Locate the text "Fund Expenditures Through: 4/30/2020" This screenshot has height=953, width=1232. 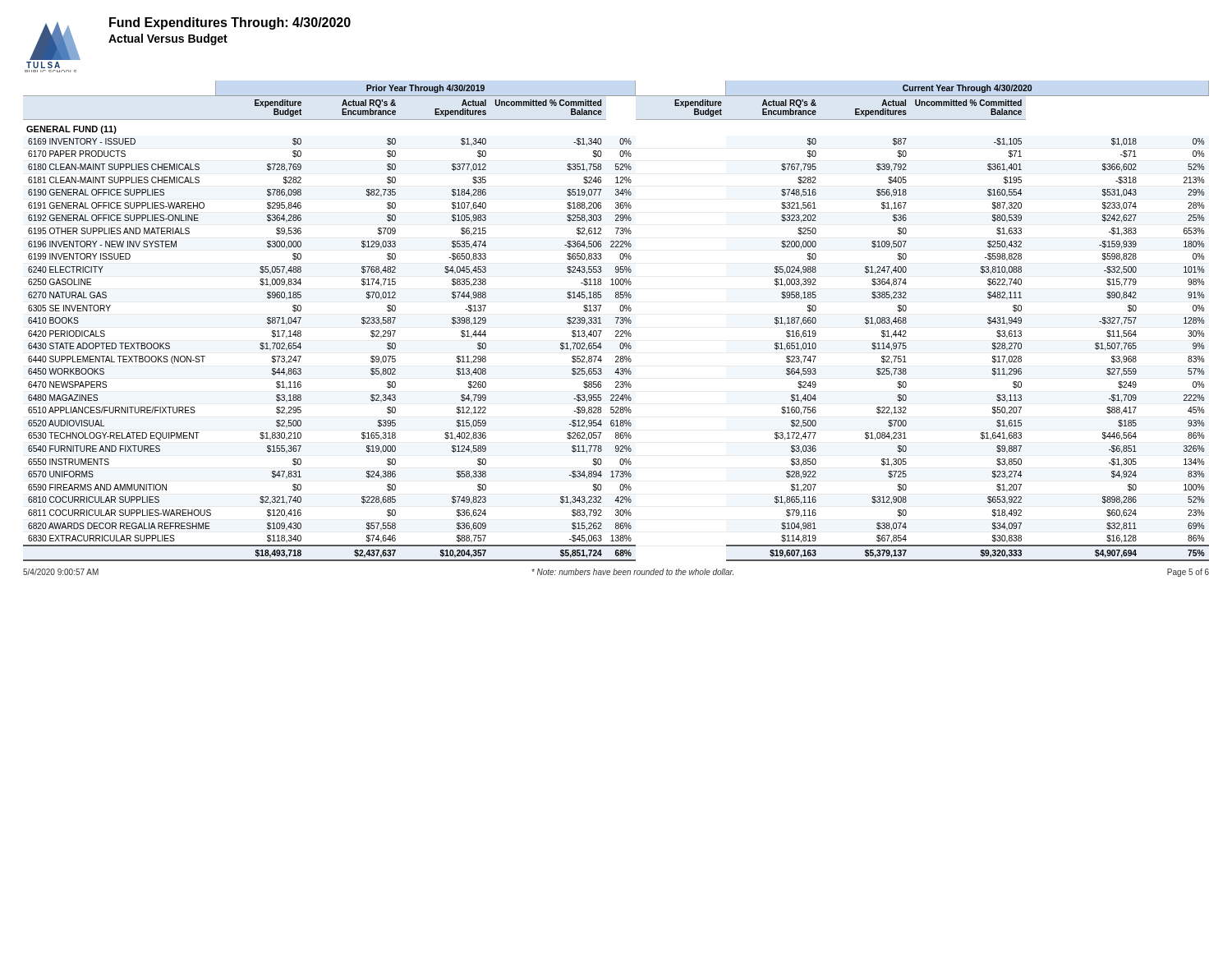pos(230,23)
